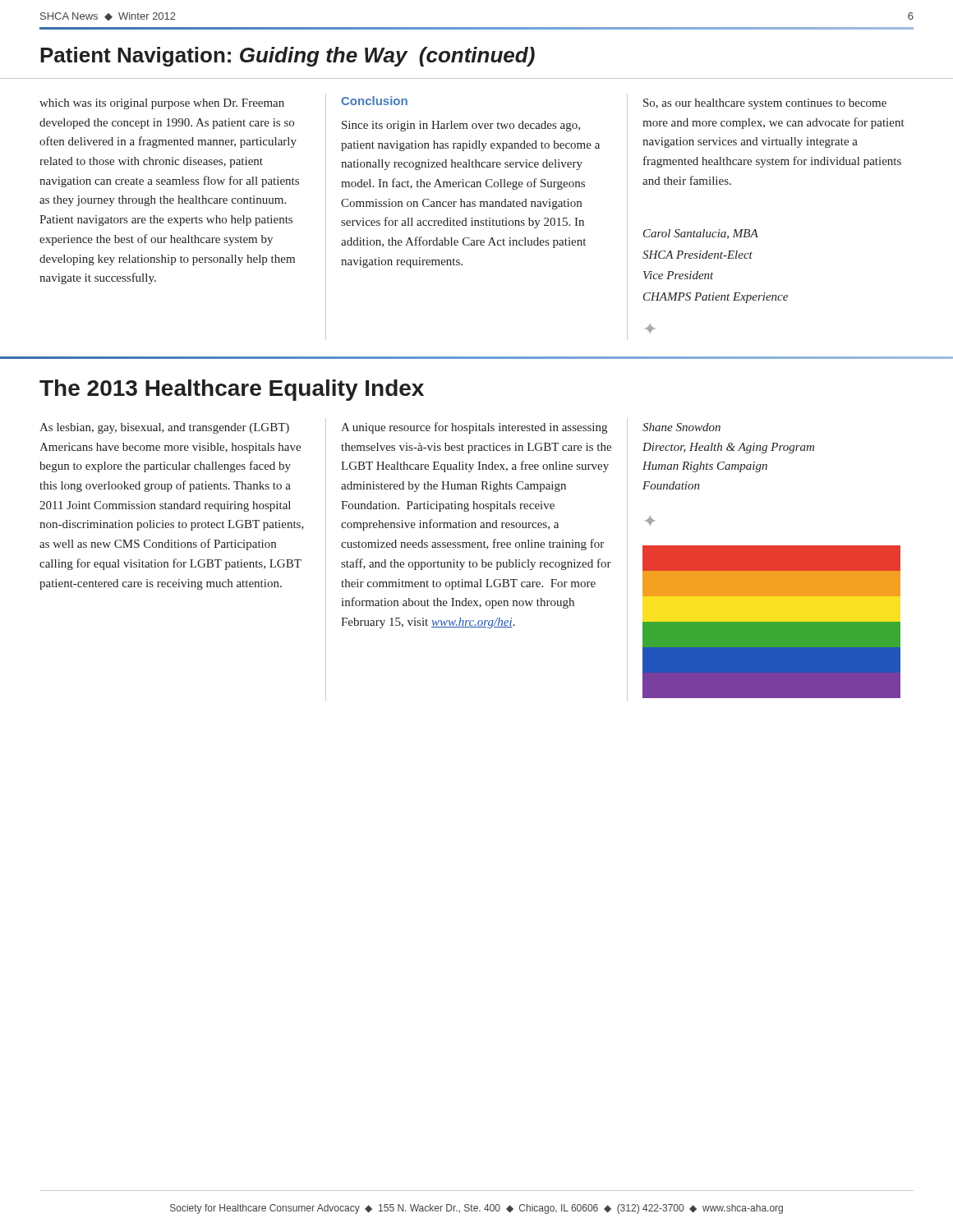Select the text block containing "Shane Snowdon Director, Health & Aging"
Image resolution: width=953 pixels, height=1232 pixels.
click(x=729, y=456)
